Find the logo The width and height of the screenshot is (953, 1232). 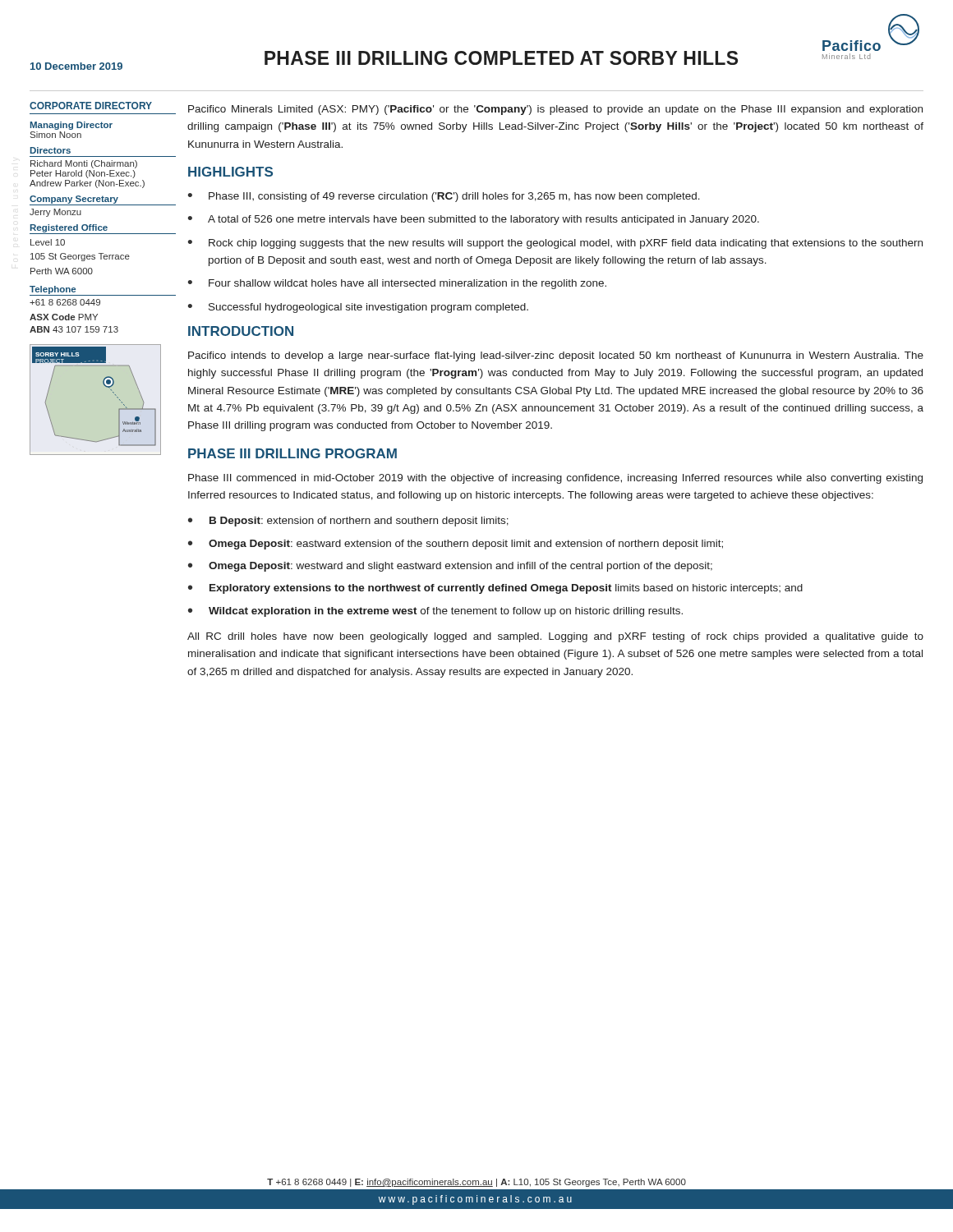tap(875, 37)
